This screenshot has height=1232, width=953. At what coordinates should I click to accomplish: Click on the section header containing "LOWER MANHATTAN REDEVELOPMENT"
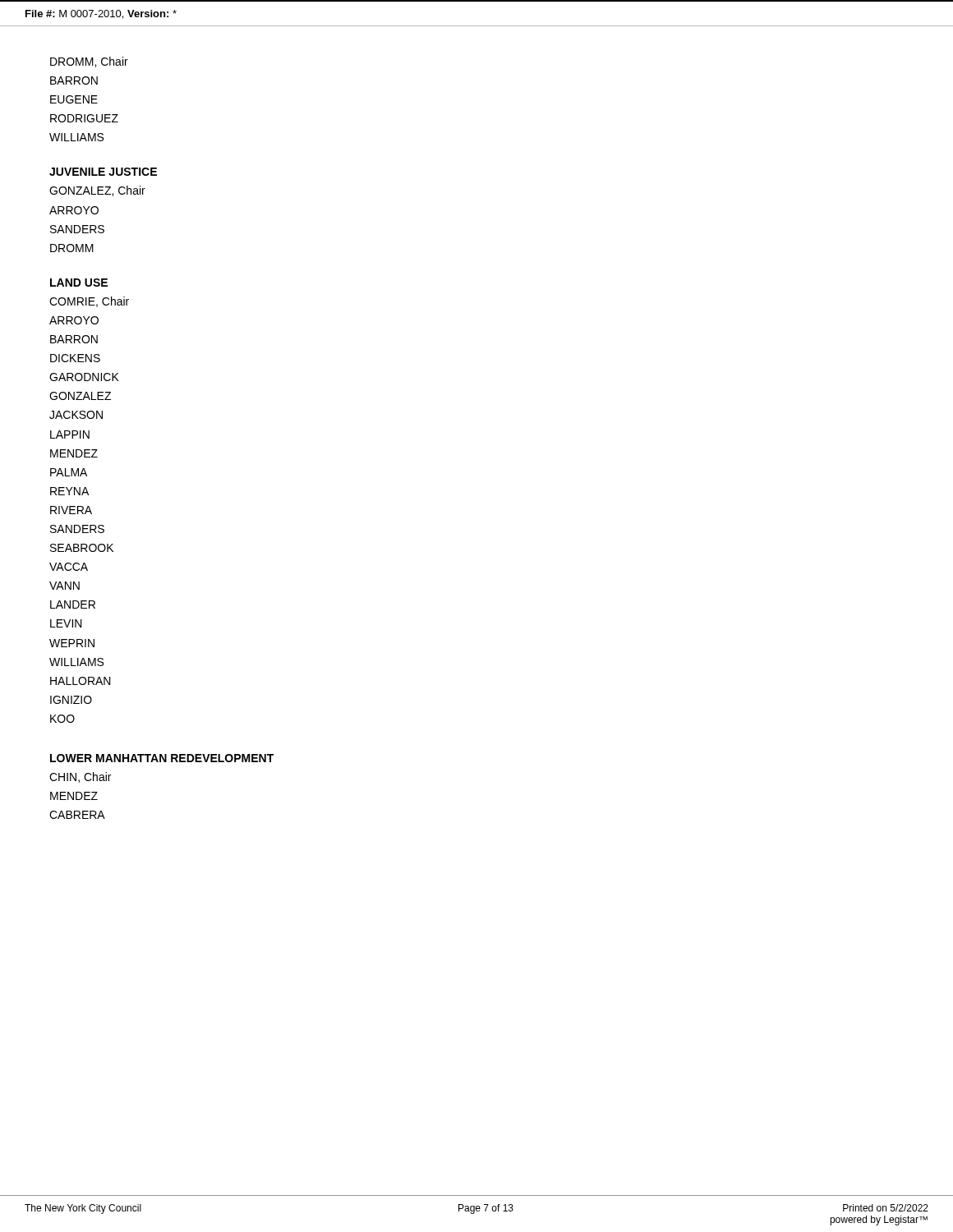tap(162, 758)
